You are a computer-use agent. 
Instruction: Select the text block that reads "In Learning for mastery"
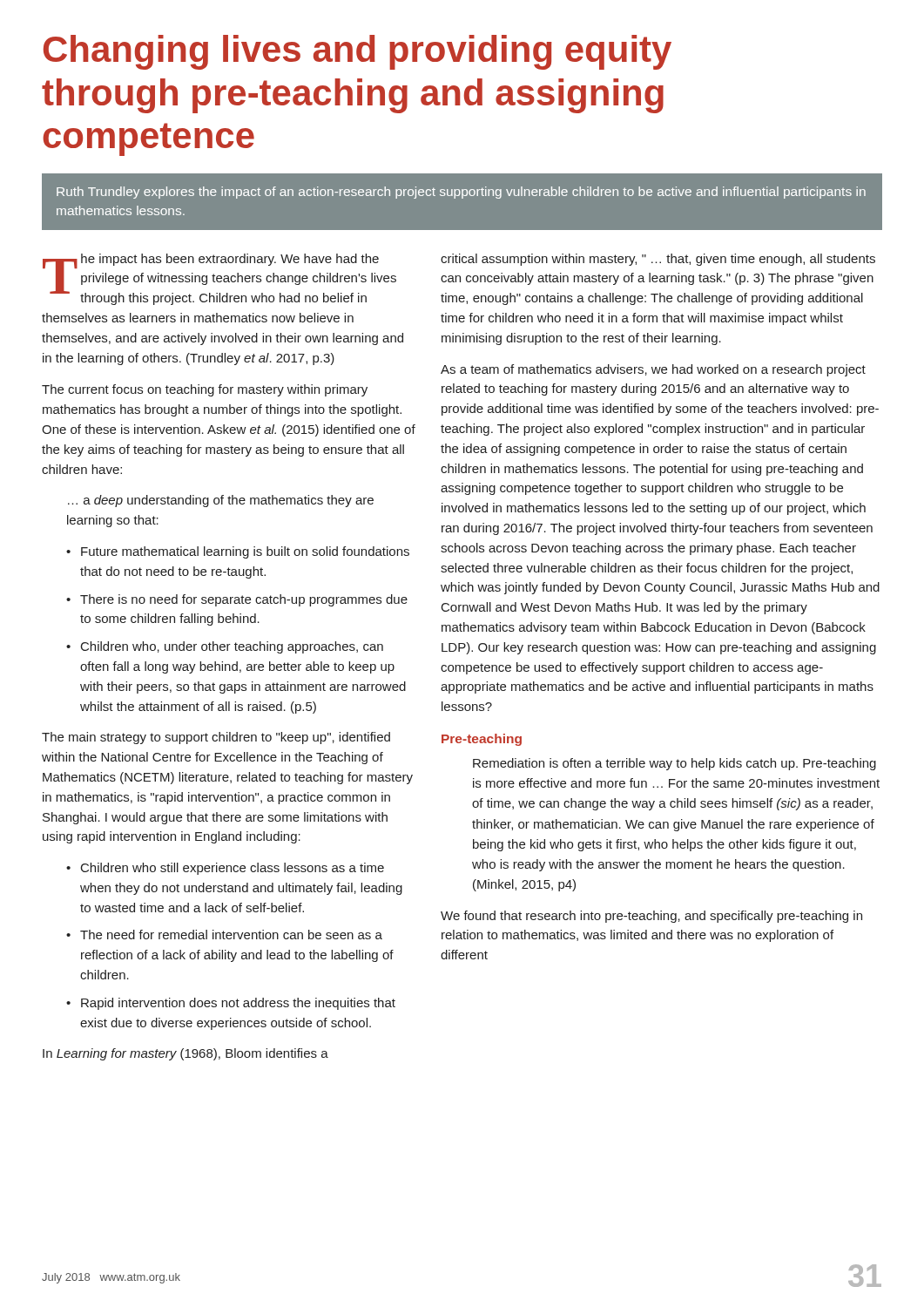pyautogui.click(x=229, y=1054)
